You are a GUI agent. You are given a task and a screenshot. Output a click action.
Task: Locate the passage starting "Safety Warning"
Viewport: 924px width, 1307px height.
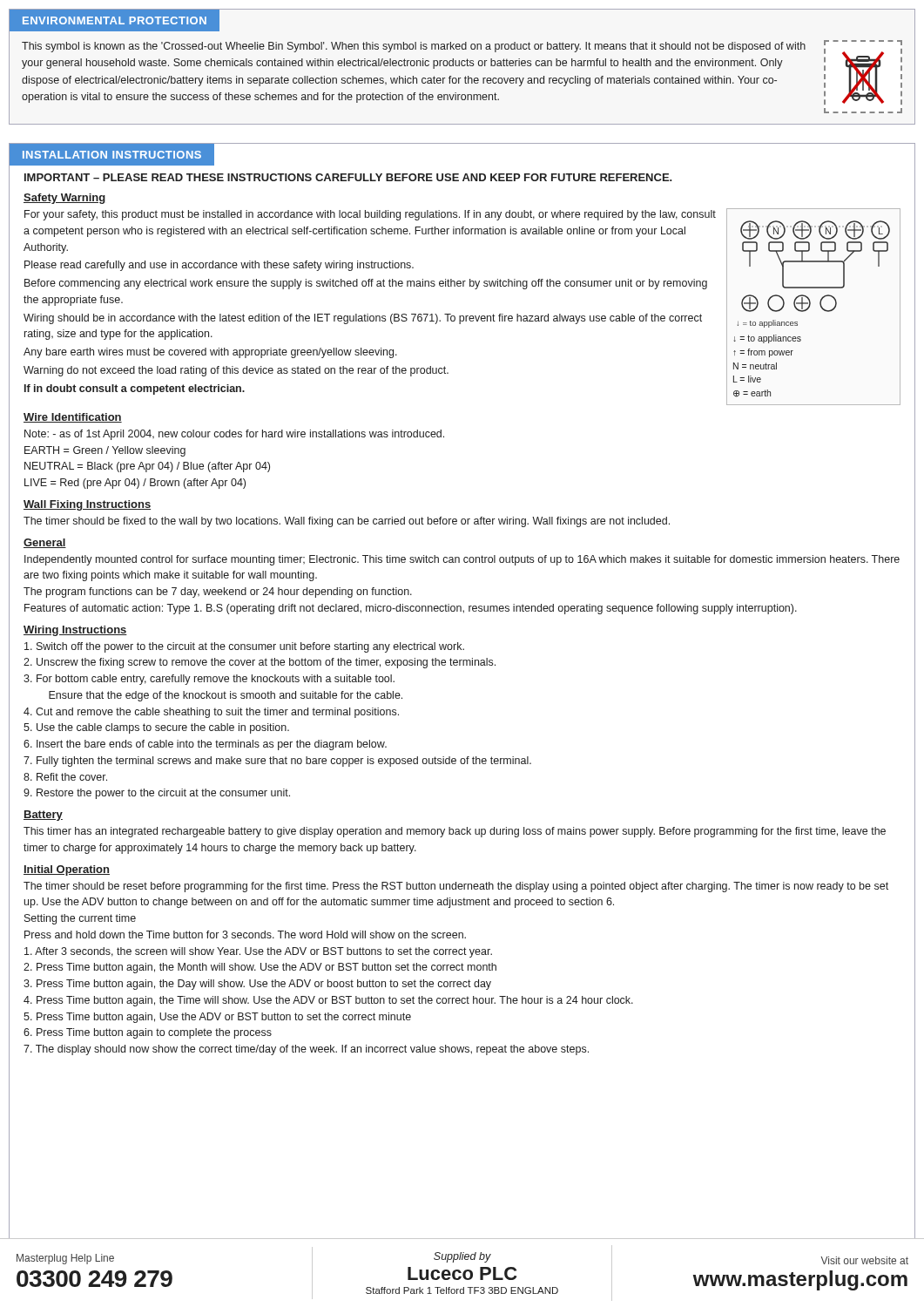64,197
